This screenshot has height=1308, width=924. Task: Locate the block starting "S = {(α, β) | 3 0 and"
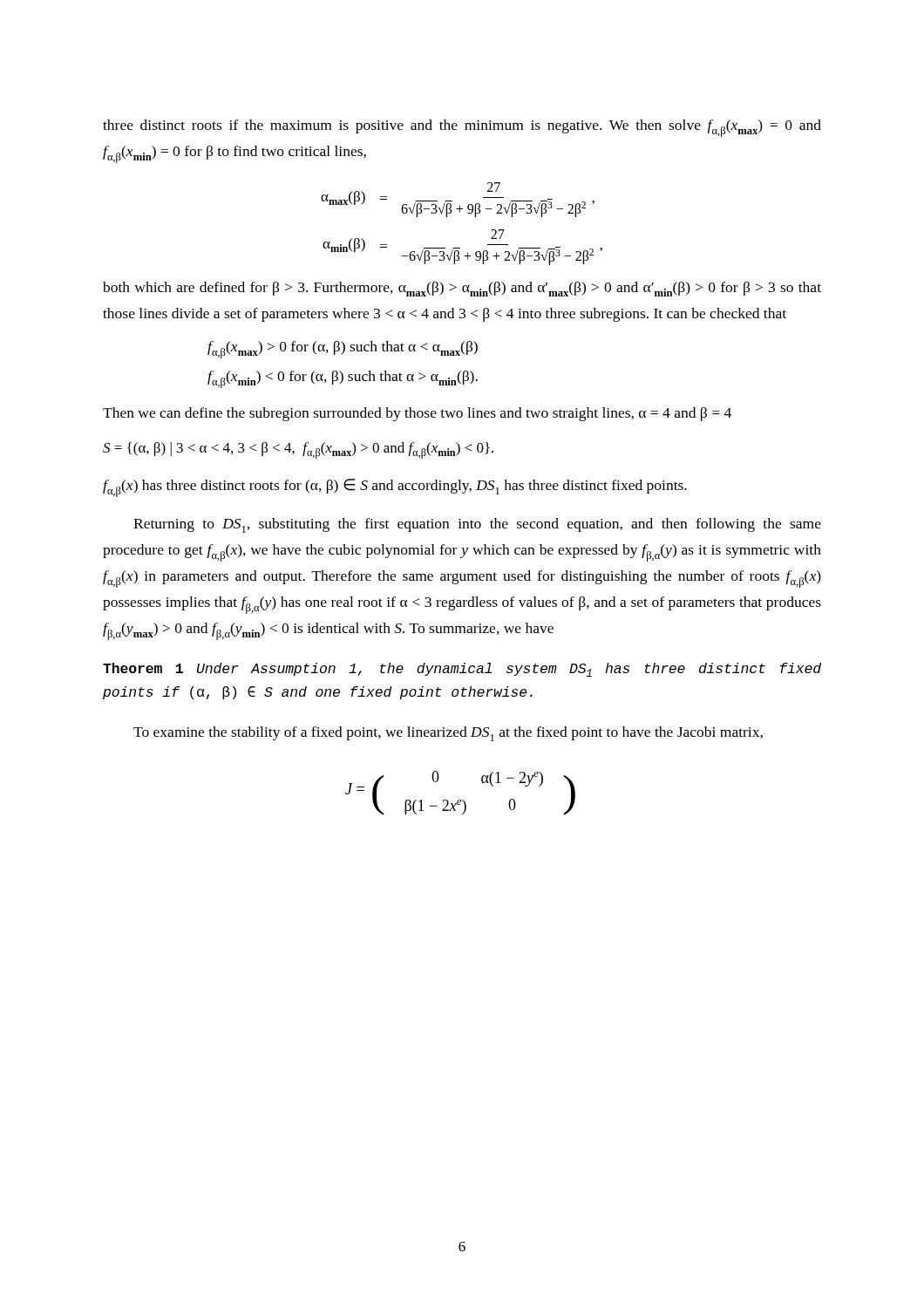click(x=299, y=449)
